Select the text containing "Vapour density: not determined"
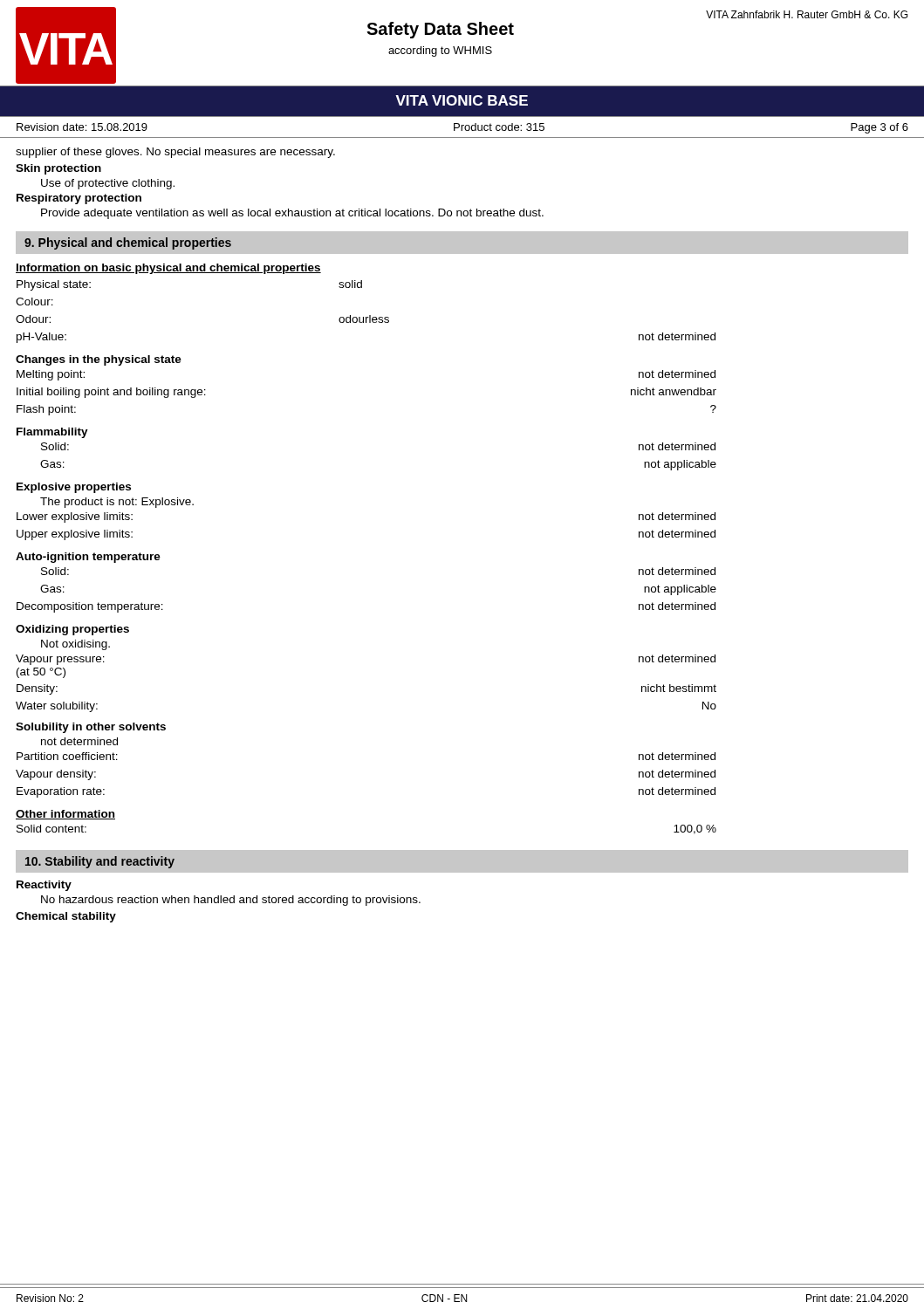This screenshot has height=1309, width=924. click(x=61, y=774)
